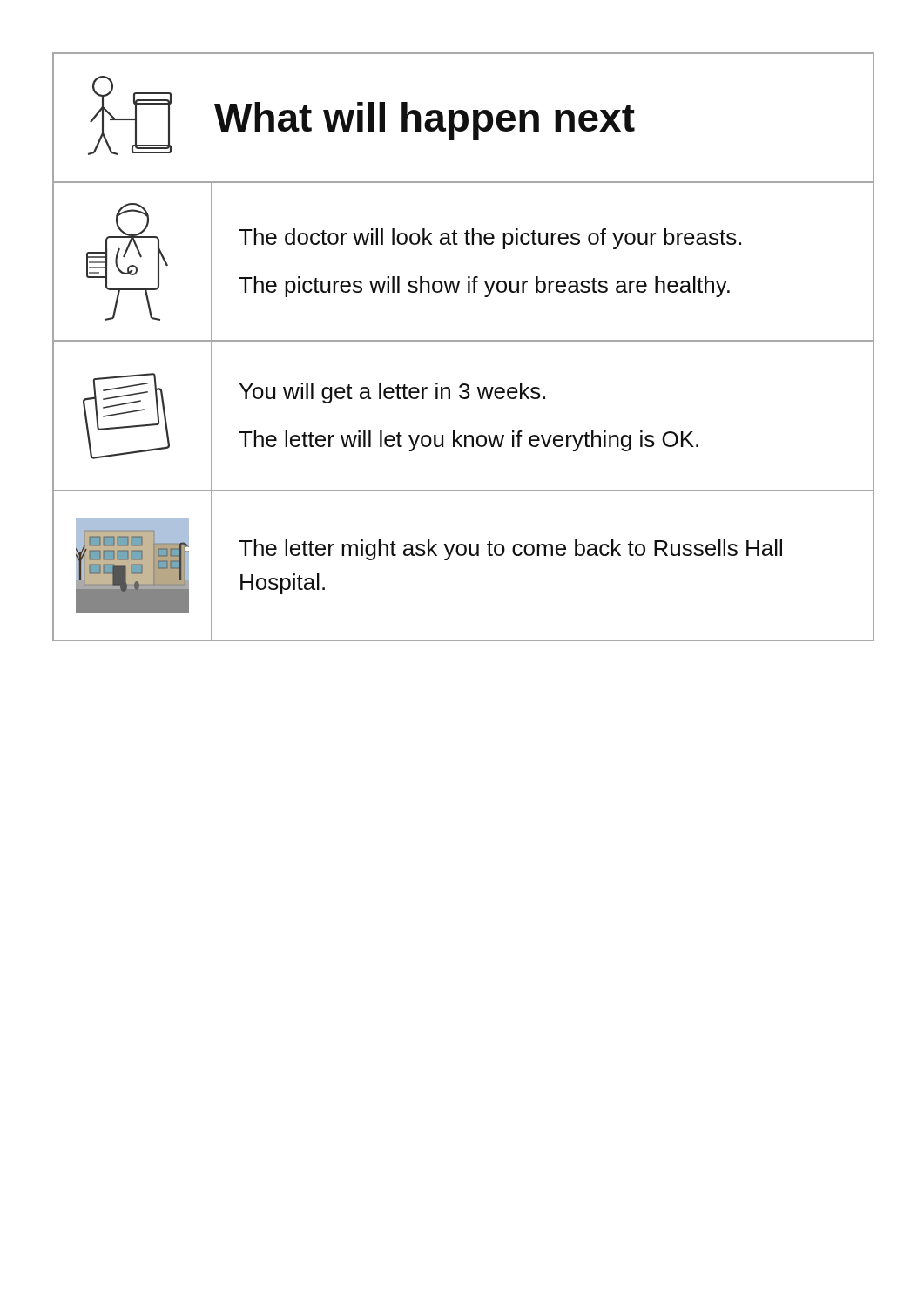The width and height of the screenshot is (924, 1307).
Task: Select the text block that reads "The doctor will look at"
Action: 490,239
